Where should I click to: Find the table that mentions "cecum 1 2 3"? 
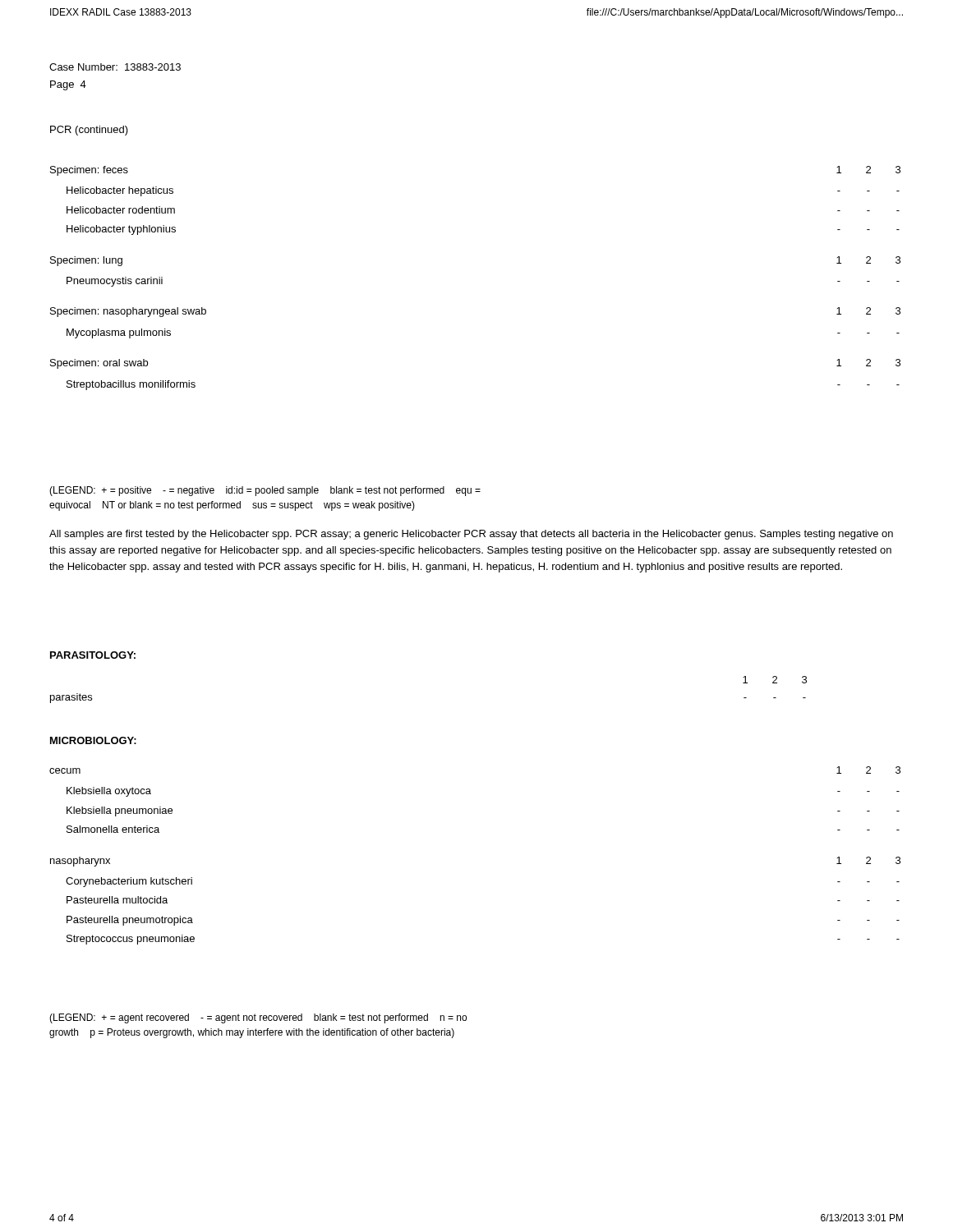476,860
